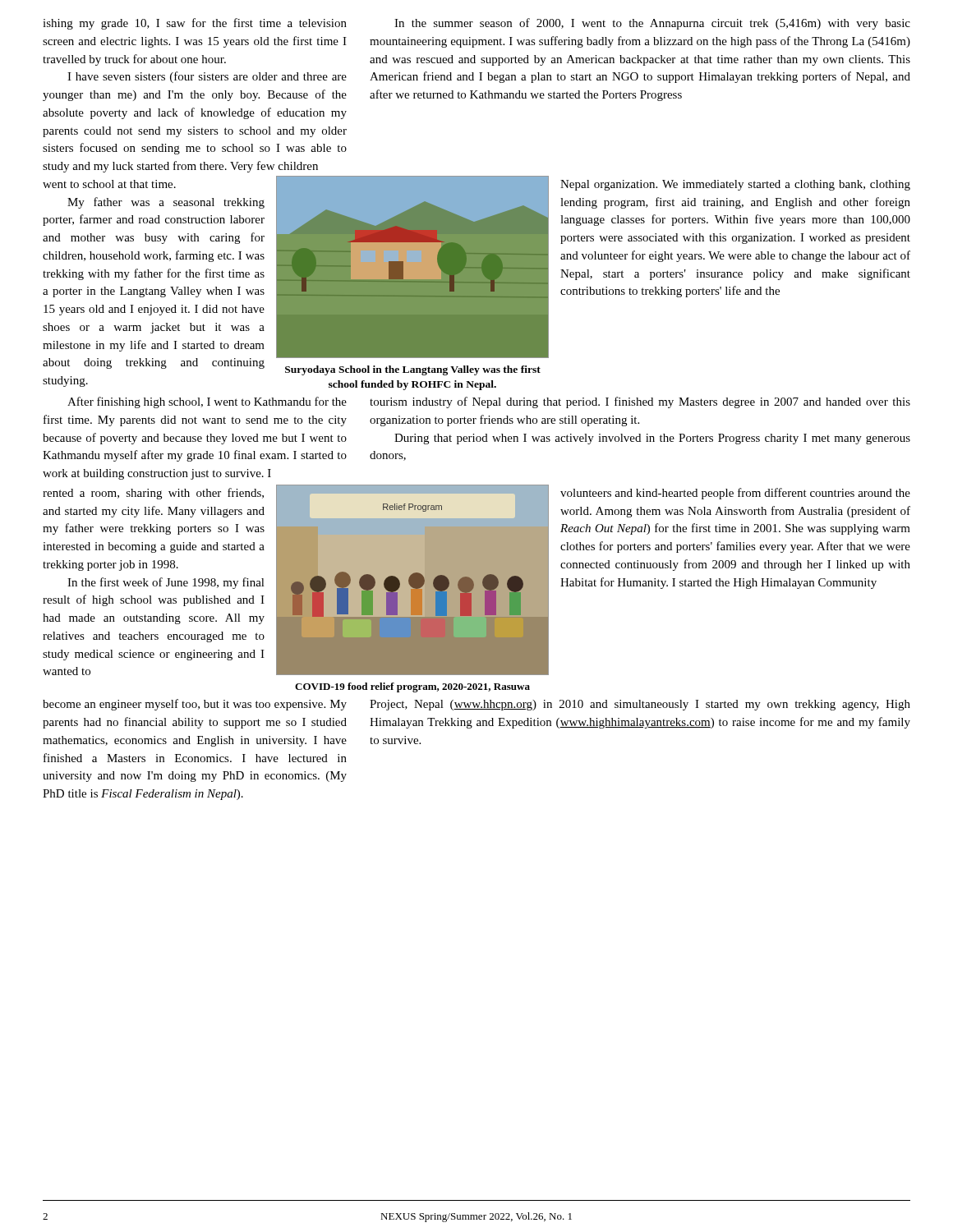Locate the passage starting "tourism industry of Nepal"

640,429
